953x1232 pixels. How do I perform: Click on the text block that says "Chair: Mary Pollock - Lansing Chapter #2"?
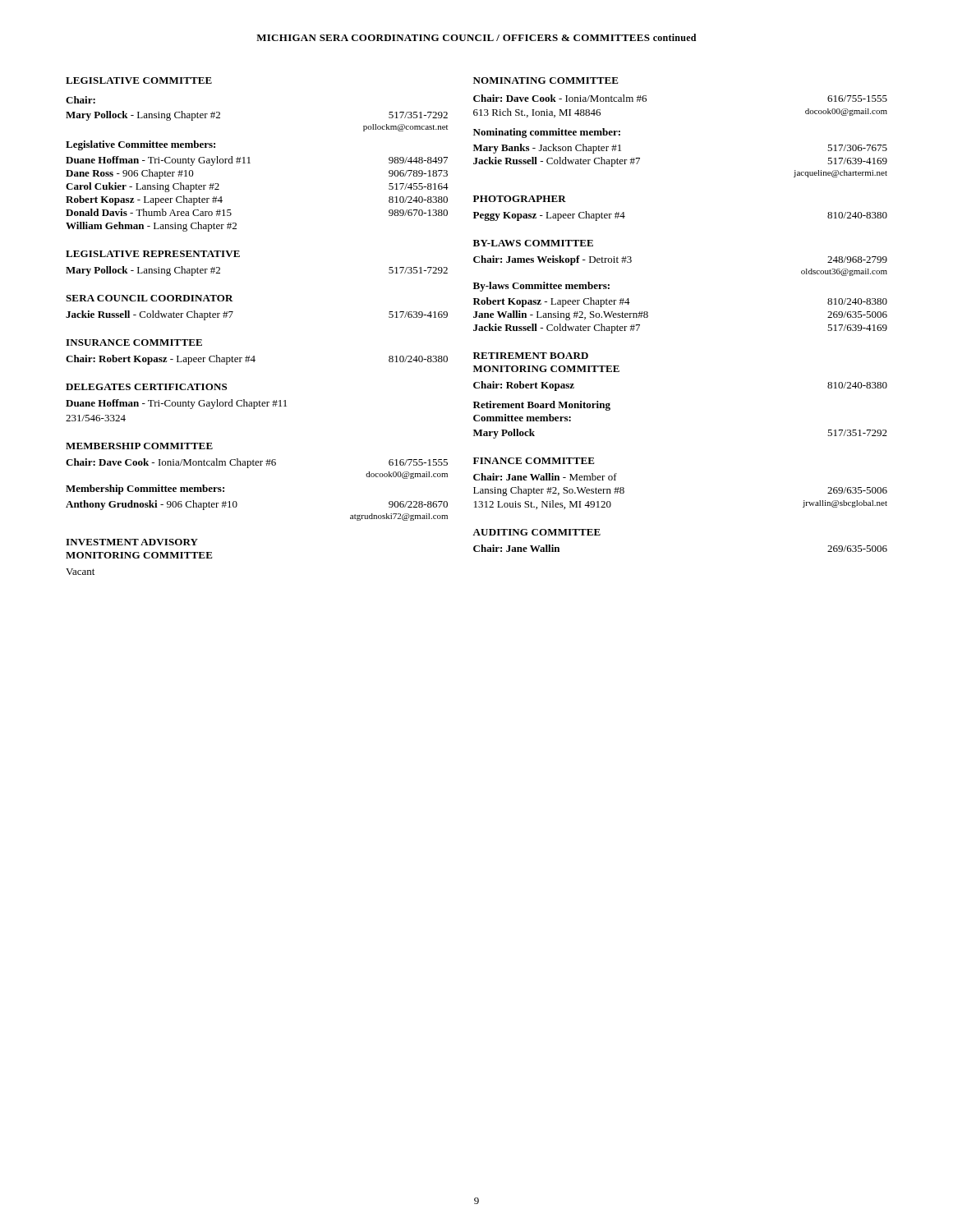coord(81,100)
